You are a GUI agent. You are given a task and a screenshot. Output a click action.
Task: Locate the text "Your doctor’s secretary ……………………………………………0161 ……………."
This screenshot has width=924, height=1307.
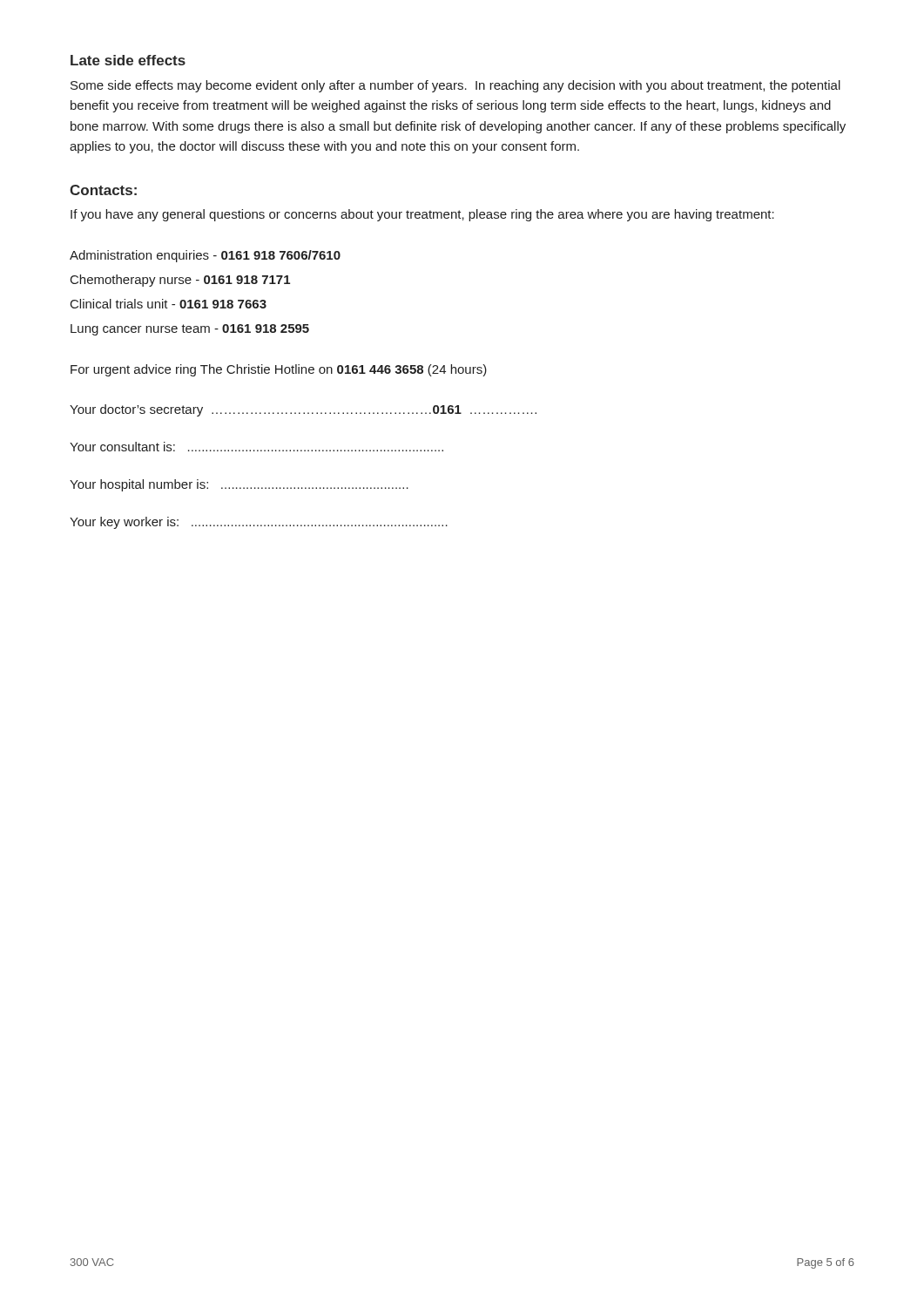click(304, 409)
